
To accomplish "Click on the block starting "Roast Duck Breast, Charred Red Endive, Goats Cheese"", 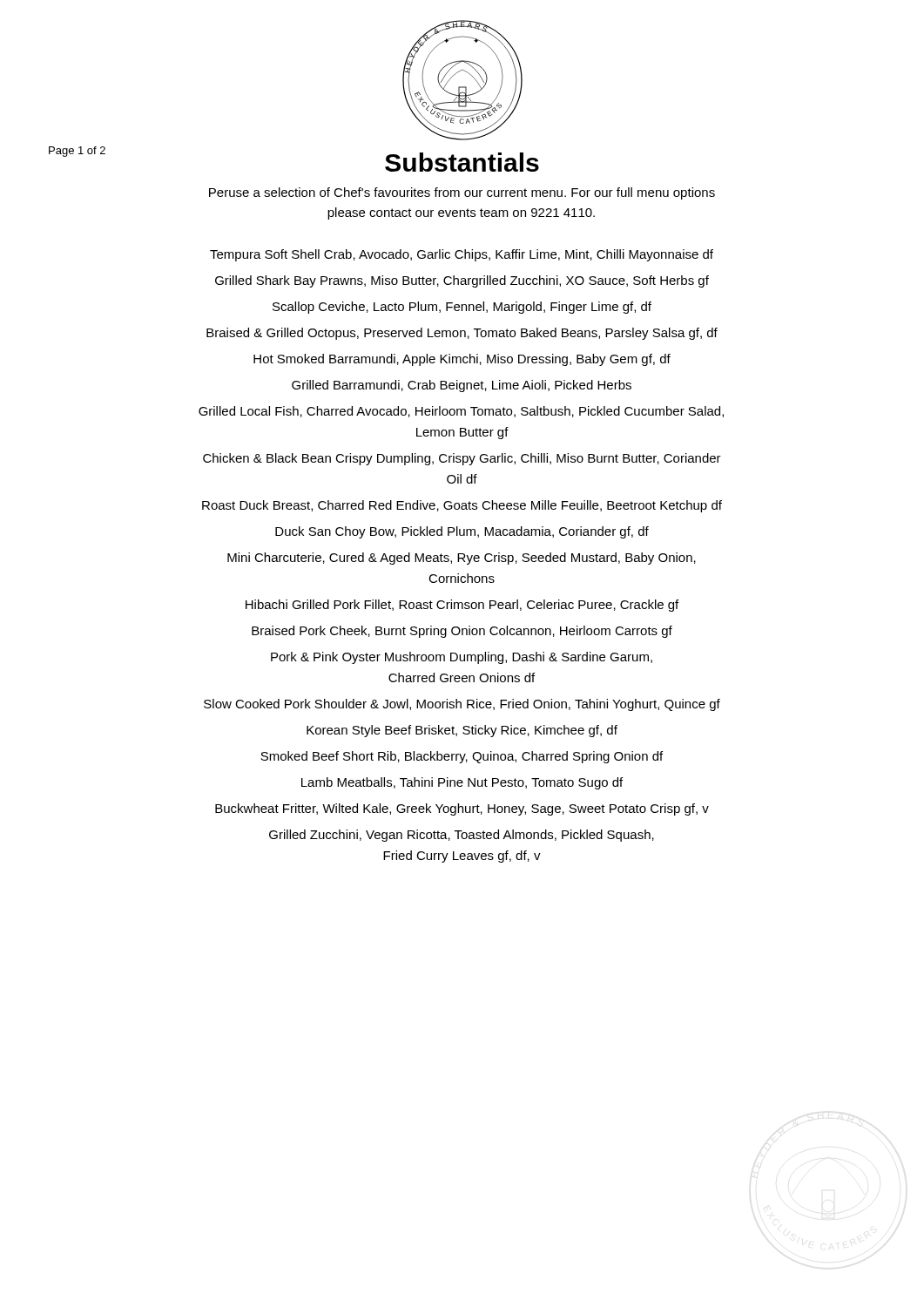I will 462,505.
